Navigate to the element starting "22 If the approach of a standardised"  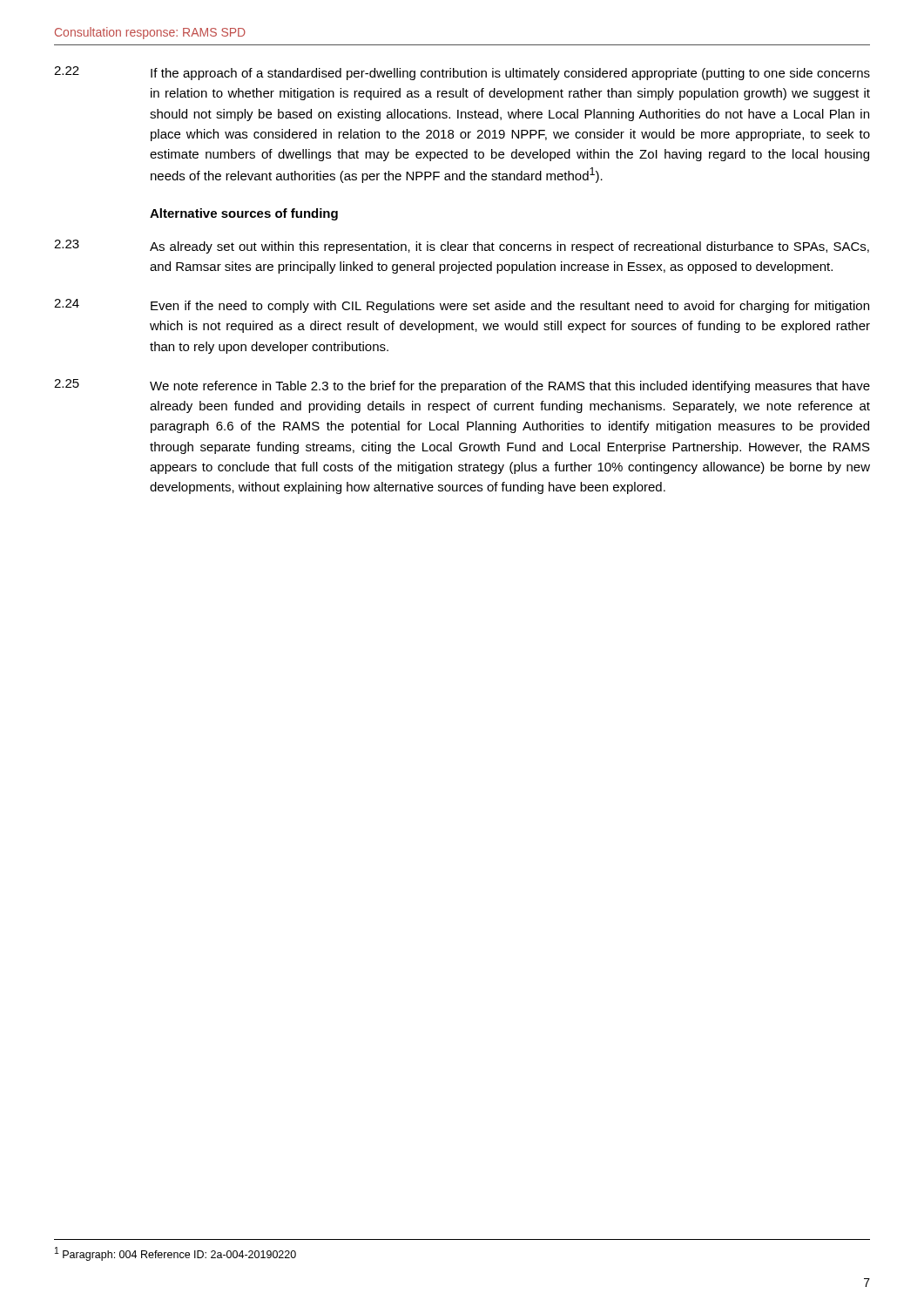[462, 124]
